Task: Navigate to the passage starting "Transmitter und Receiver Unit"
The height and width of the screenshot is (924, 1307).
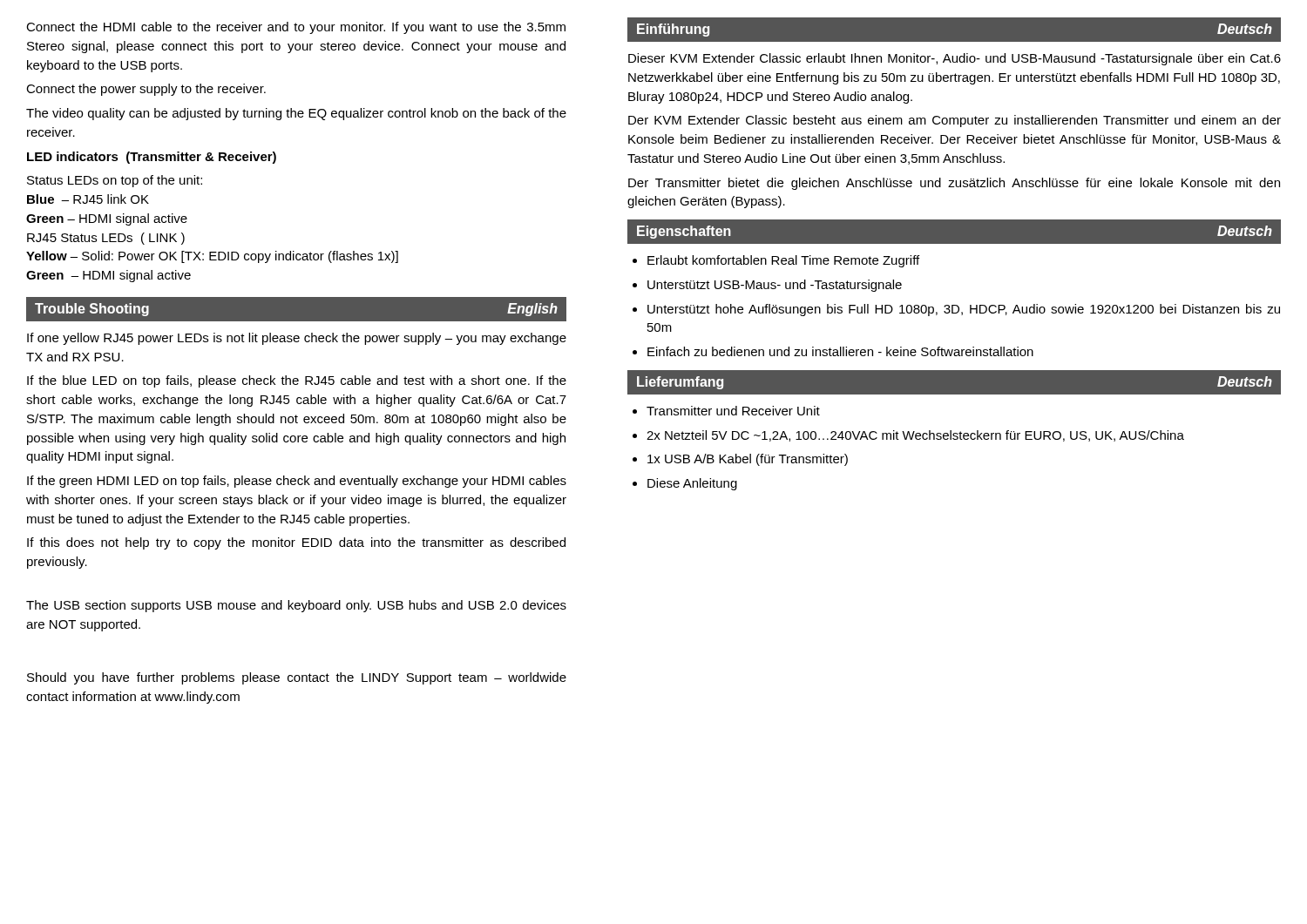Action: 733,410
